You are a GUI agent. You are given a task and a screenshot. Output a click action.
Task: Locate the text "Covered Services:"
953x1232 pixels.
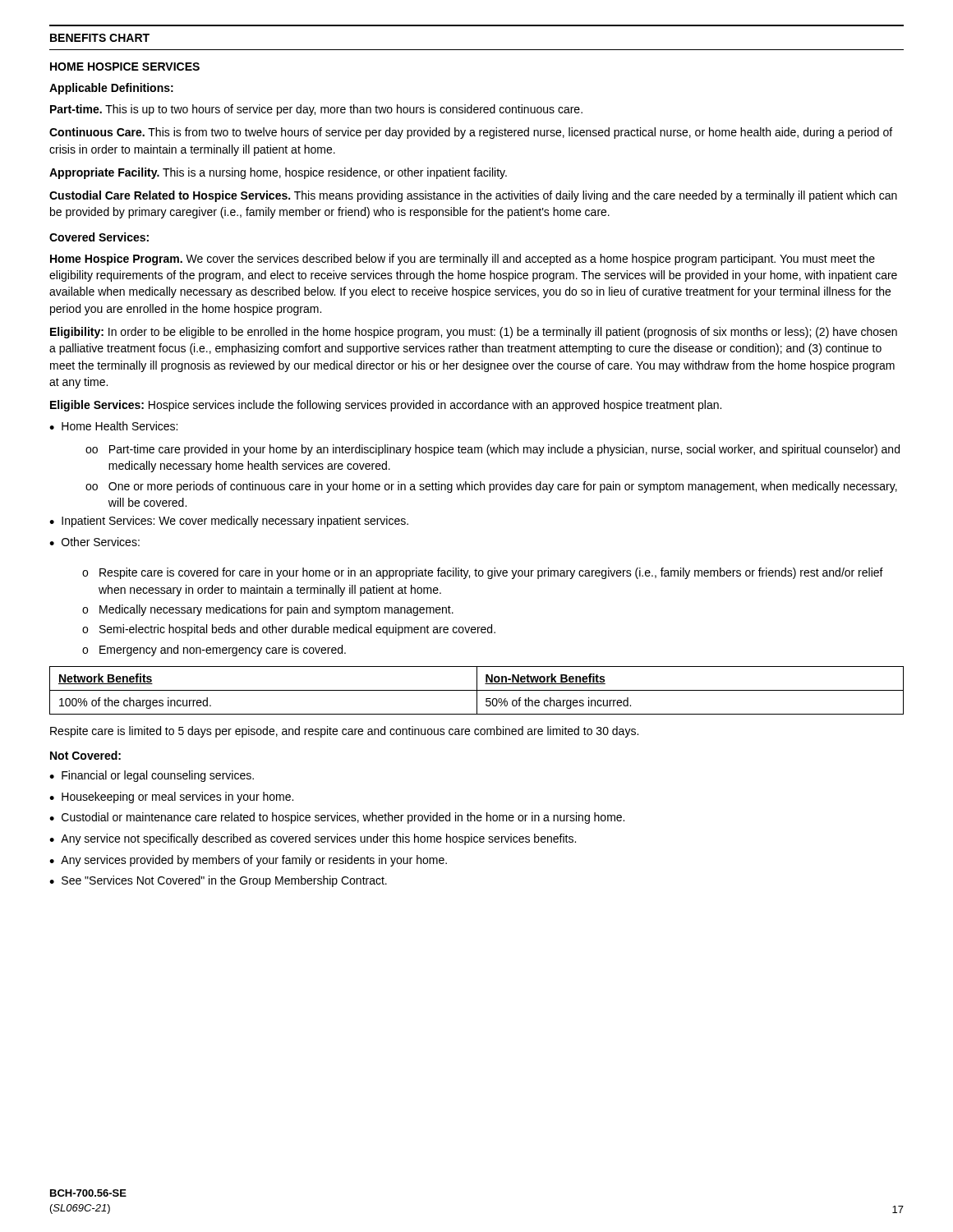pos(99,237)
